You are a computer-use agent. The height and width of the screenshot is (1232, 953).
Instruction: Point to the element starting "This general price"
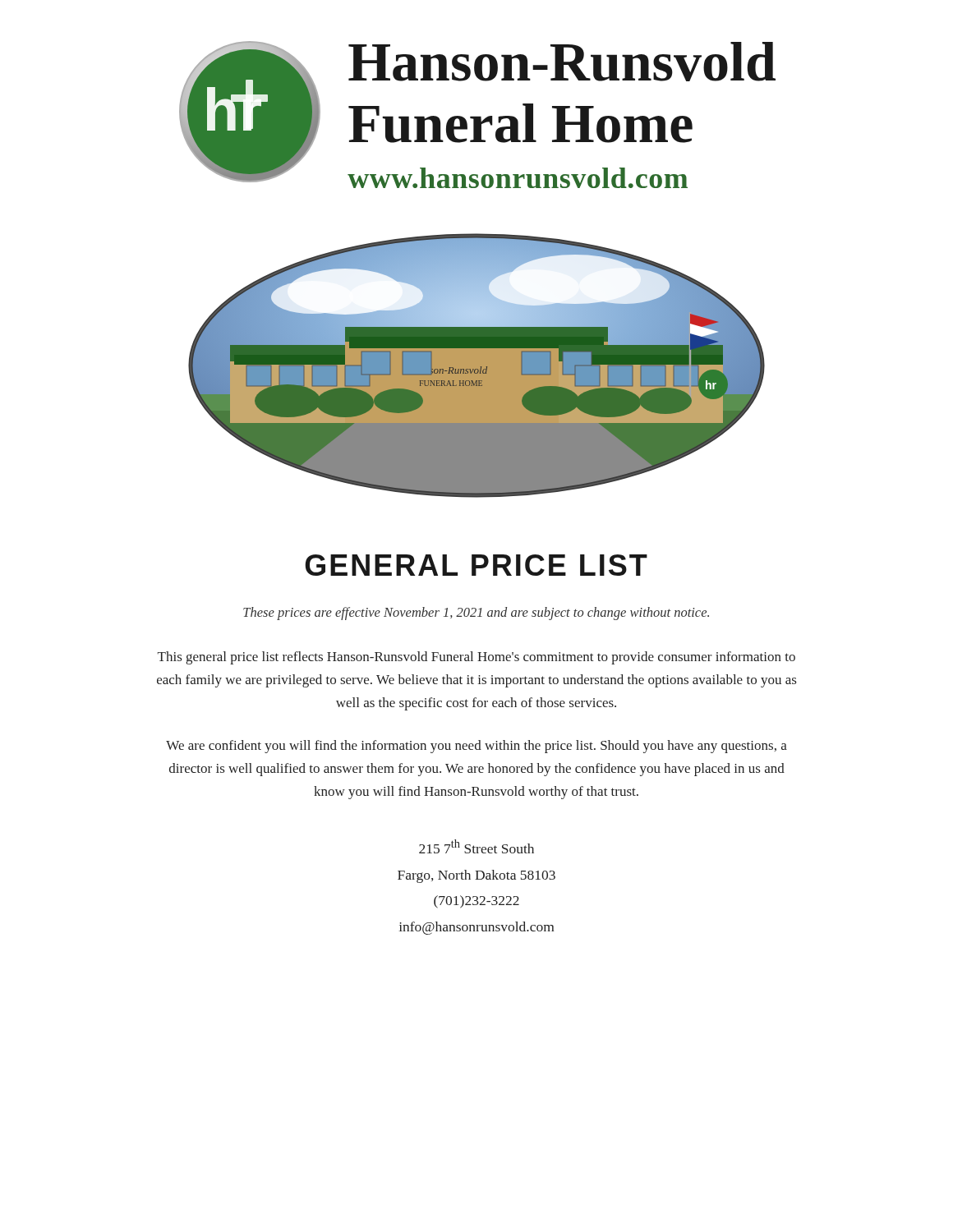click(x=476, y=680)
